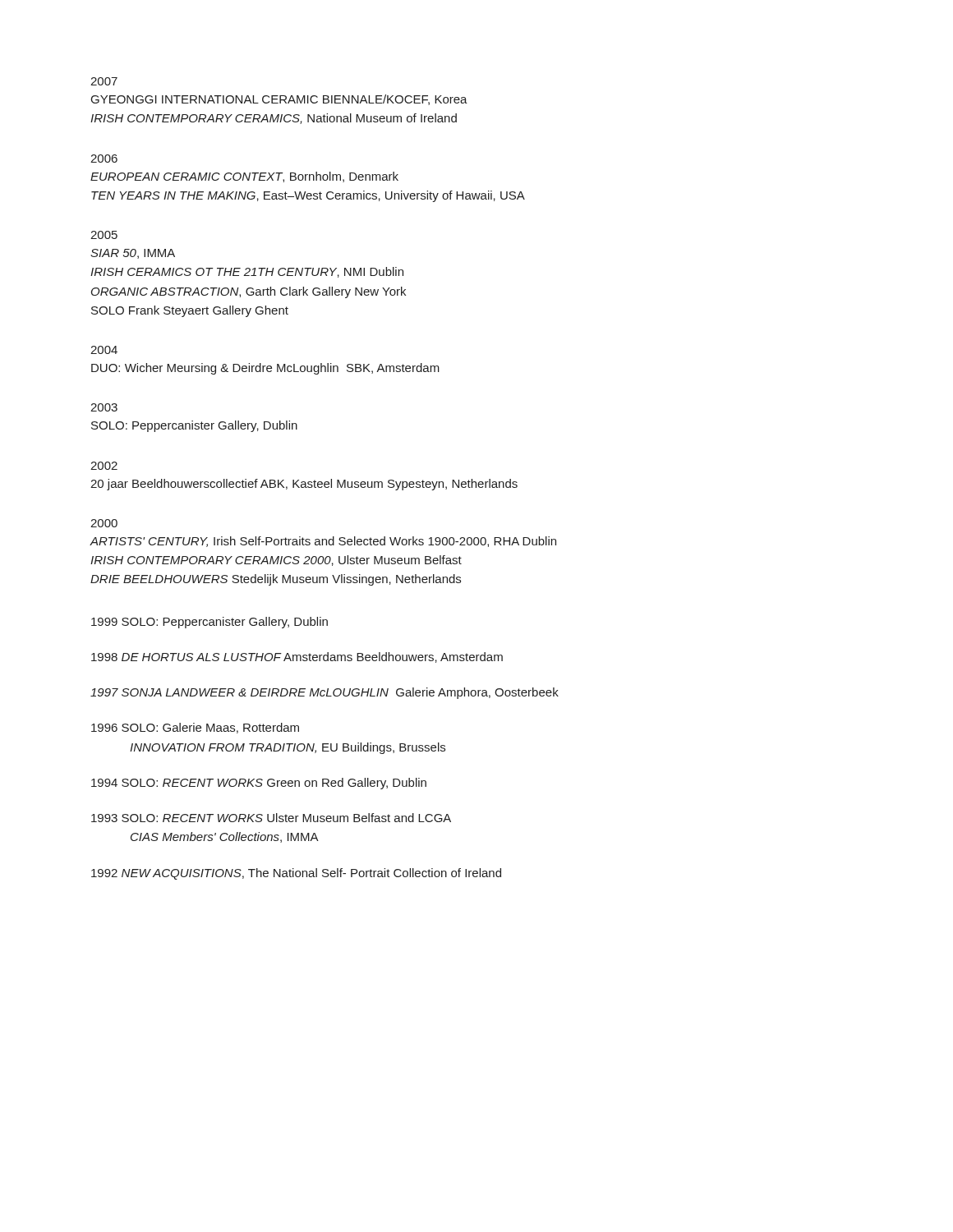Click the passage that begins "1998 DE HORTUS ALS LUSTHOF Amsterdams"
The height and width of the screenshot is (1232, 953).
click(x=476, y=657)
